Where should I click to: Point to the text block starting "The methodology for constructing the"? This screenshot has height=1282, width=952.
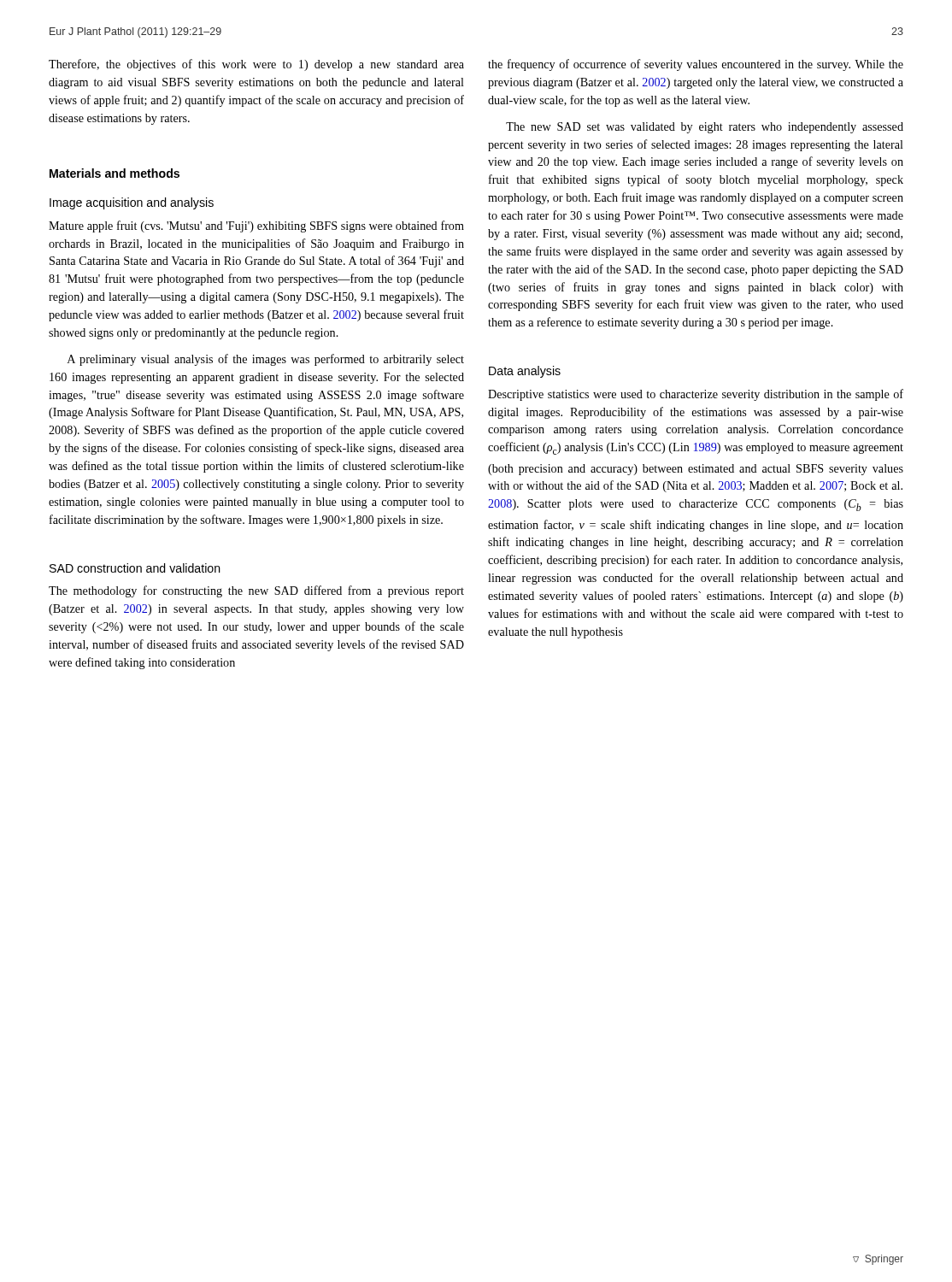tap(256, 627)
